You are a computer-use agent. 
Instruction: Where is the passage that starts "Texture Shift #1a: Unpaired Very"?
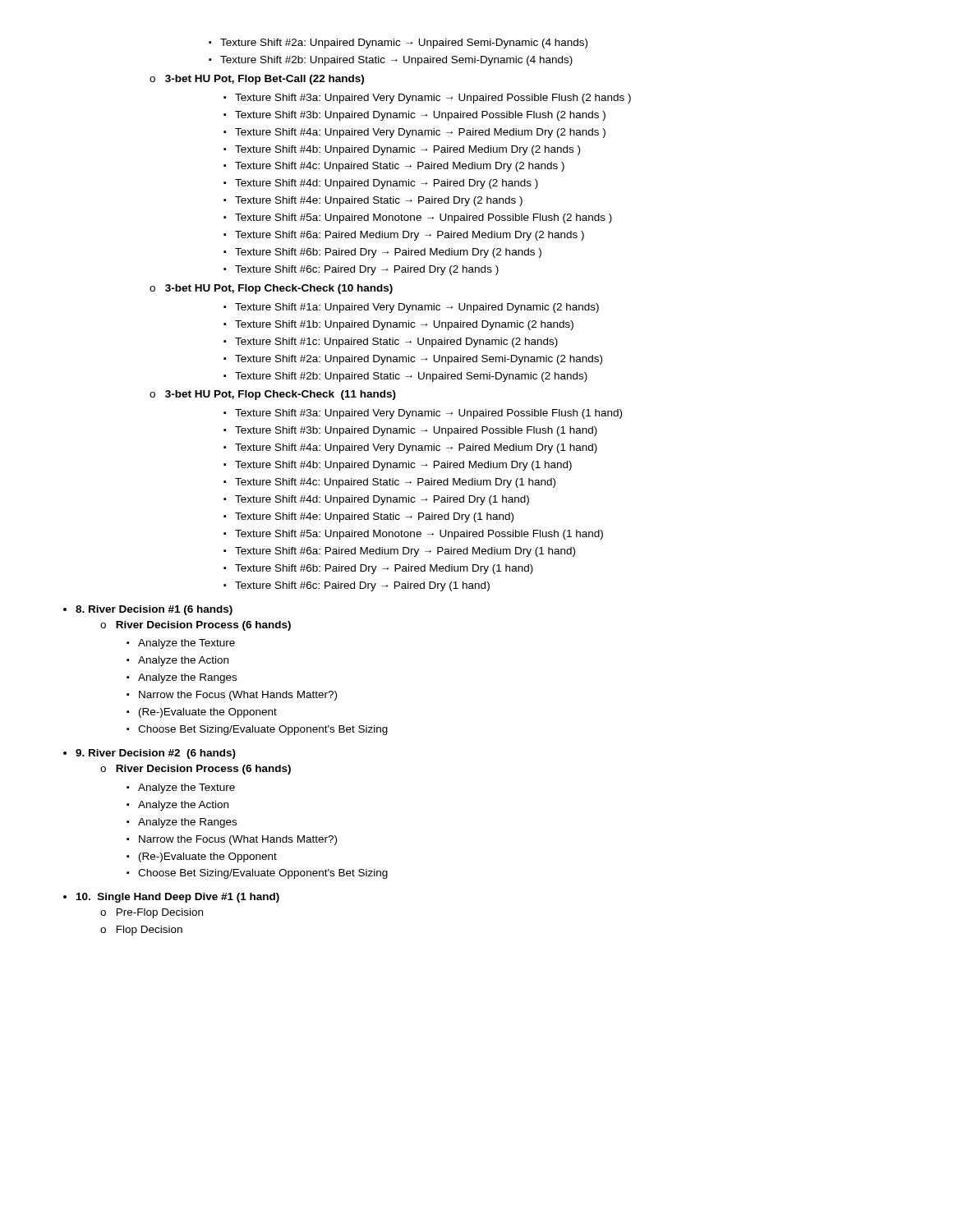[550, 342]
